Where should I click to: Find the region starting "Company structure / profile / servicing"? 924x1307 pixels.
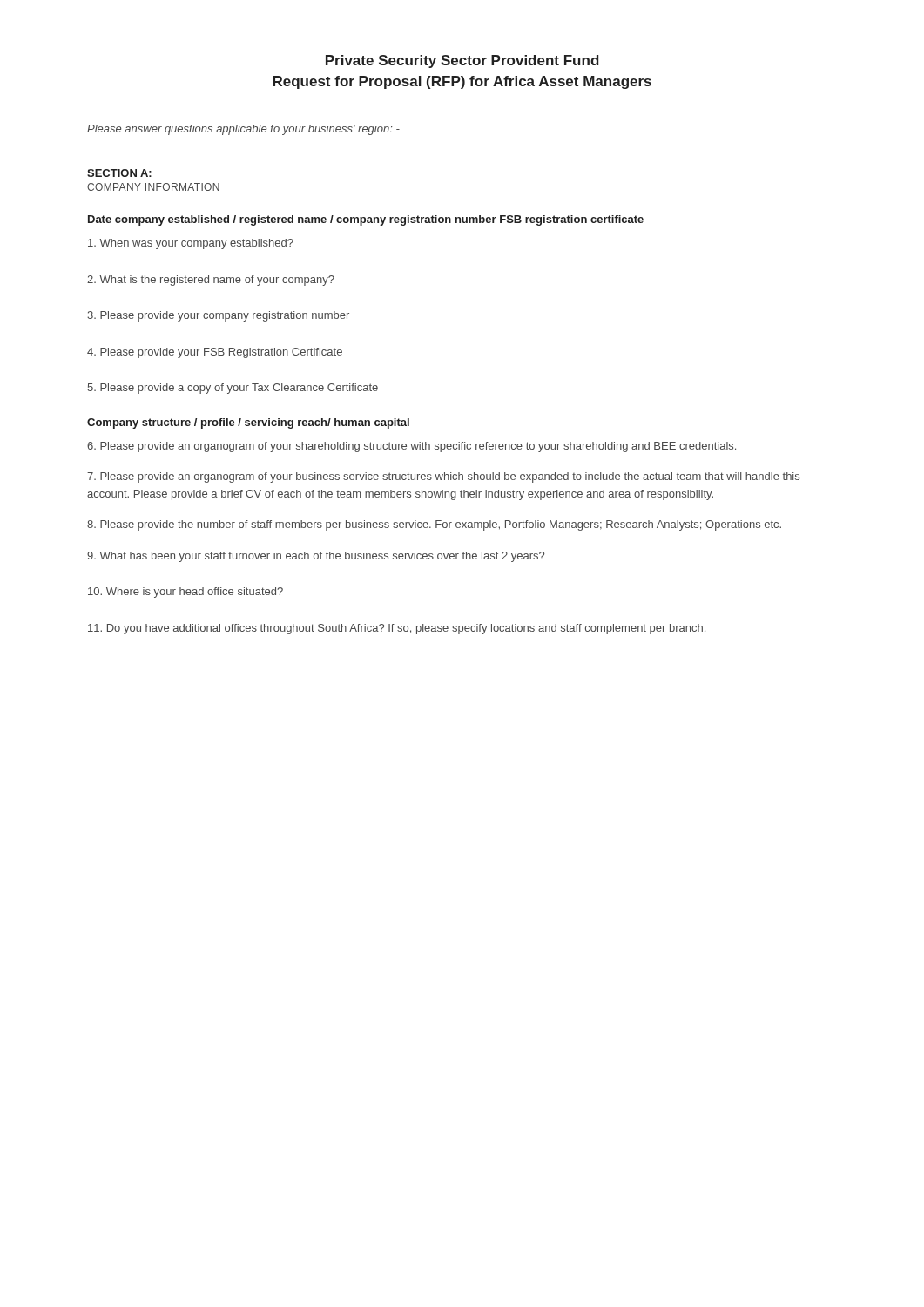[249, 422]
